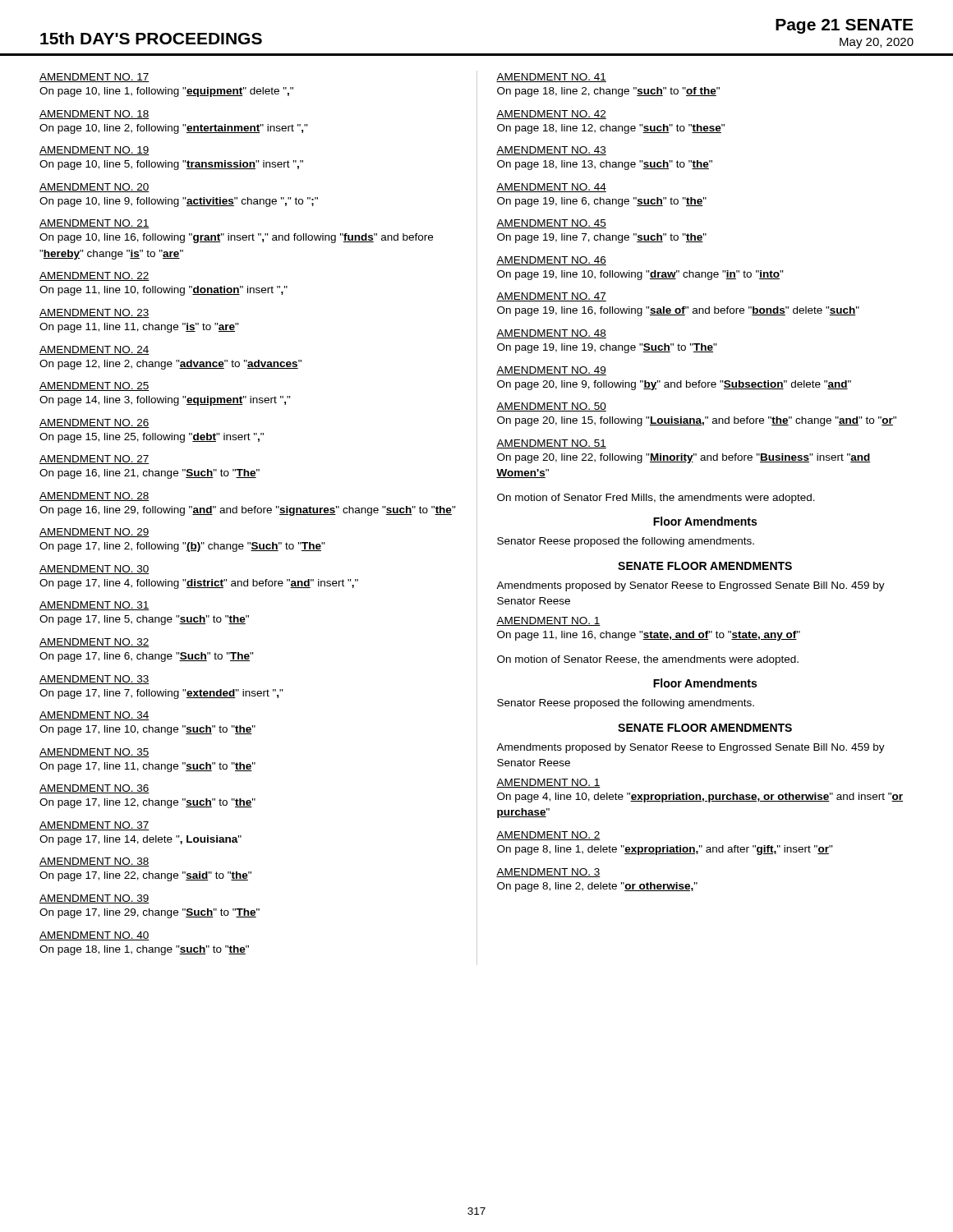The height and width of the screenshot is (1232, 953).
Task: Locate the block of text that opens with "AMENDMENT NO. 30"
Action: [x=248, y=577]
